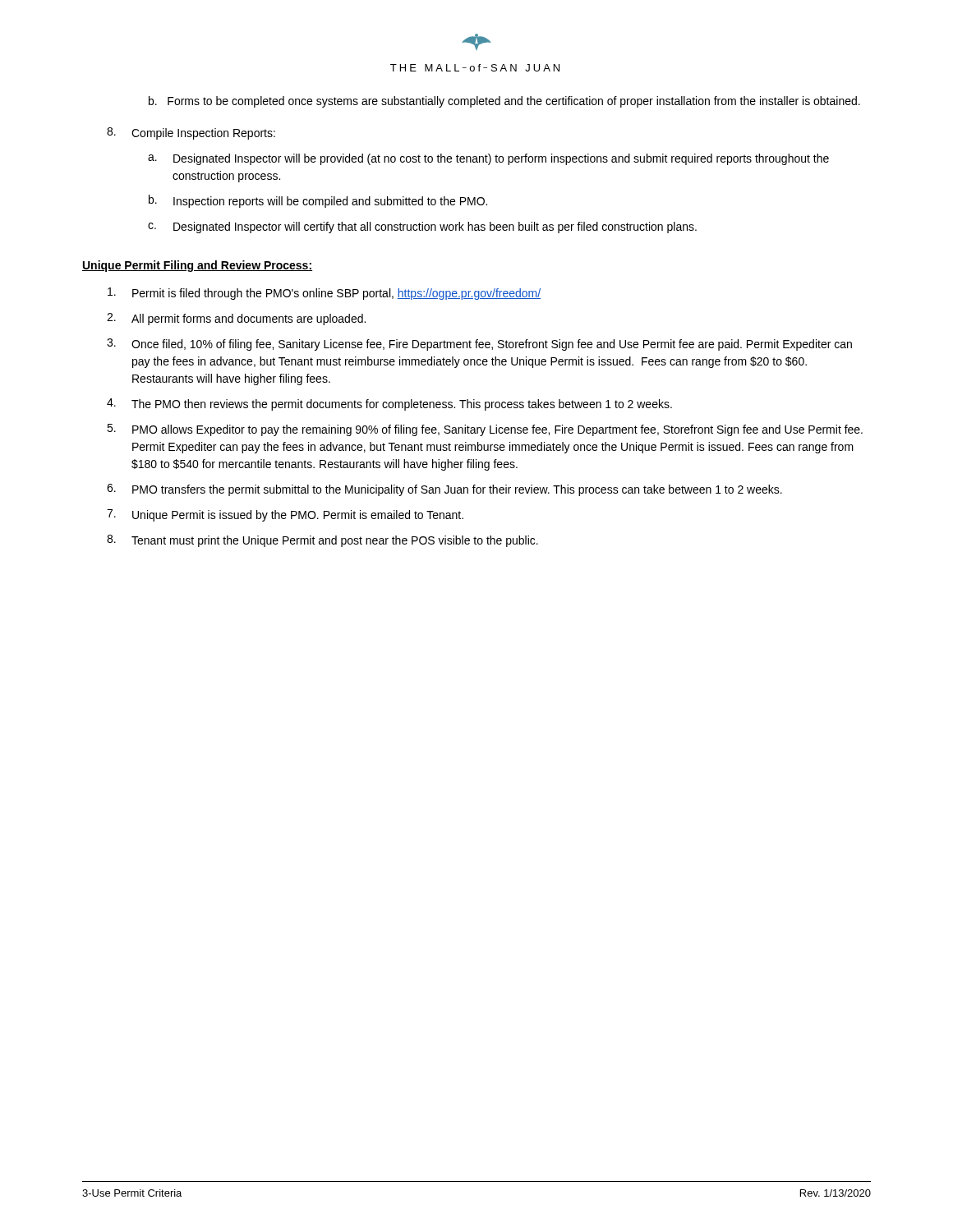Locate the text block starting "8. Tenant must print"
This screenshot has width=953, height=1232.
click(489, 541)
